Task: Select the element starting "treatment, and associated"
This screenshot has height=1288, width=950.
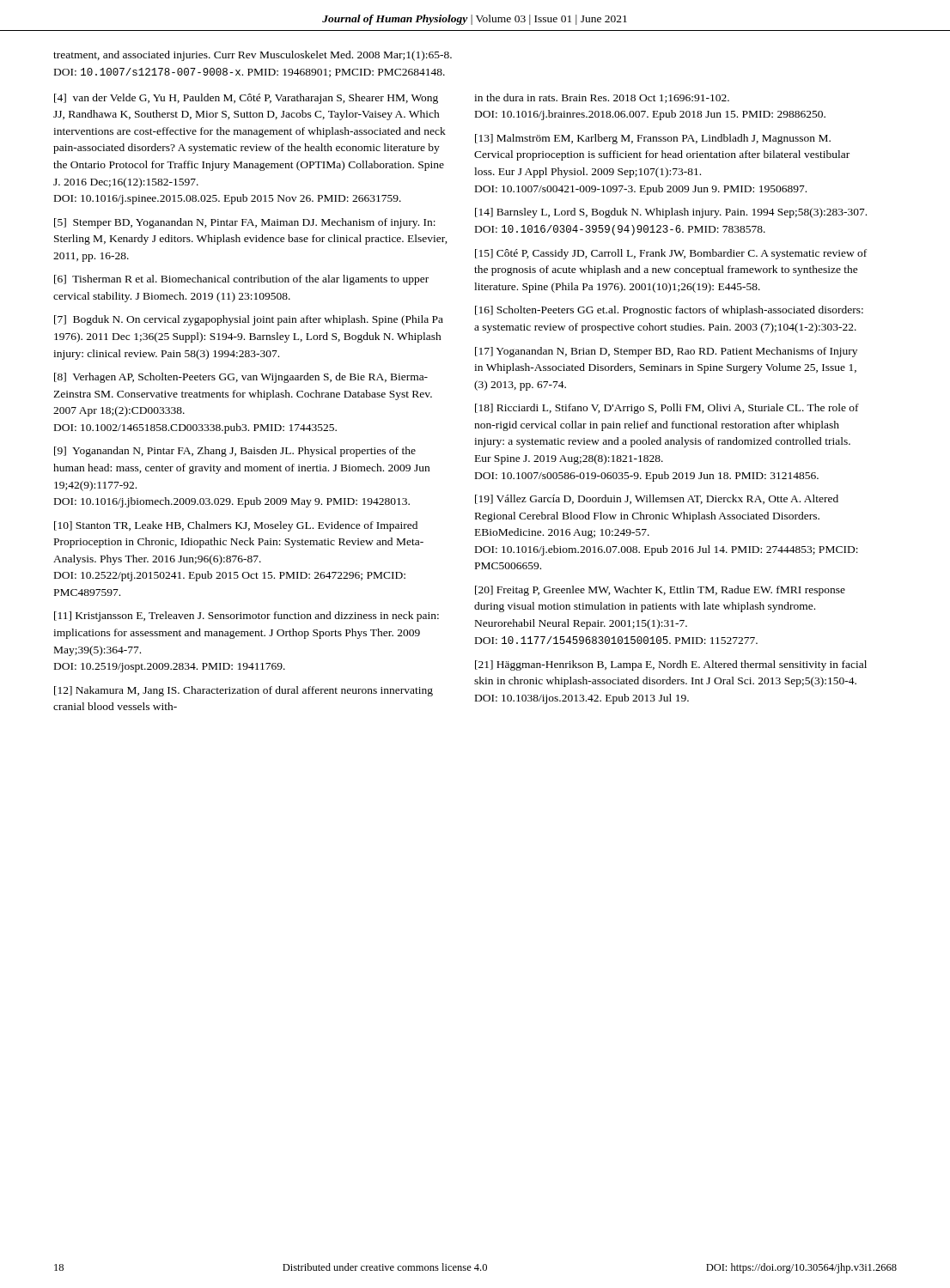Action: point(253,63)
